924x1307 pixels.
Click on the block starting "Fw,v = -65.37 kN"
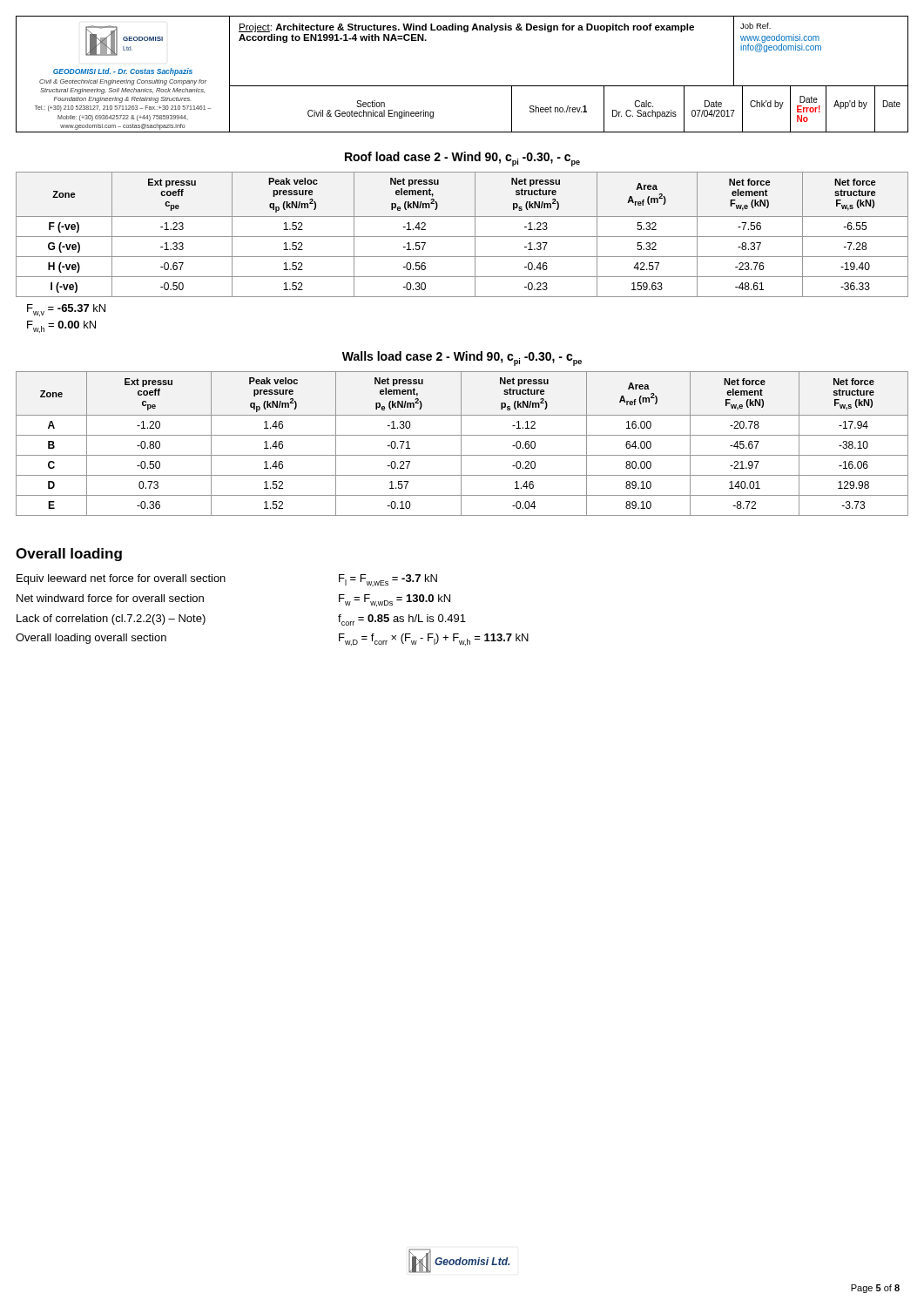[66, 309]
